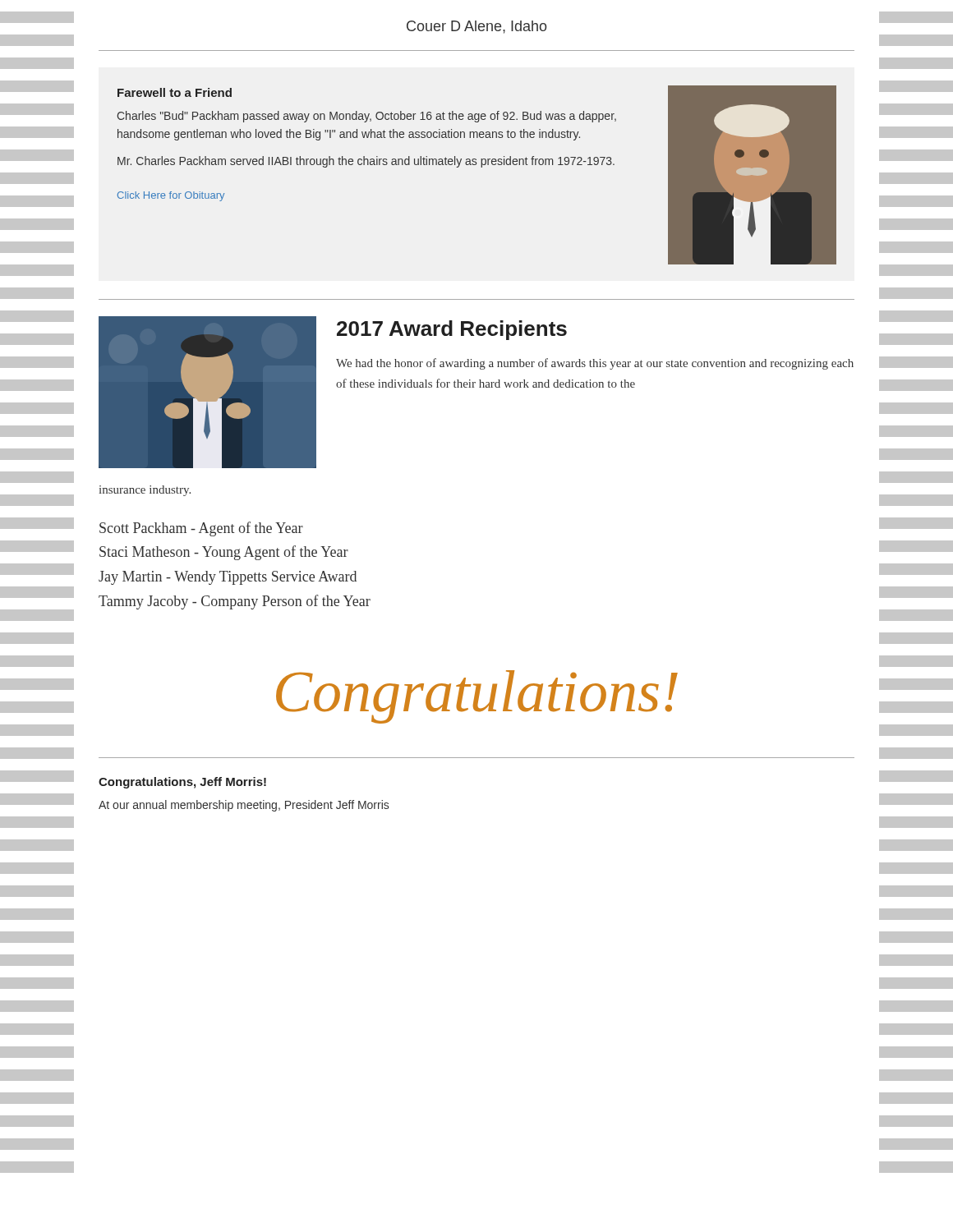Find the title on this page that starts "2017 Award Recipients We had"
Screen dimensions: 1232x953
[595, 355]
